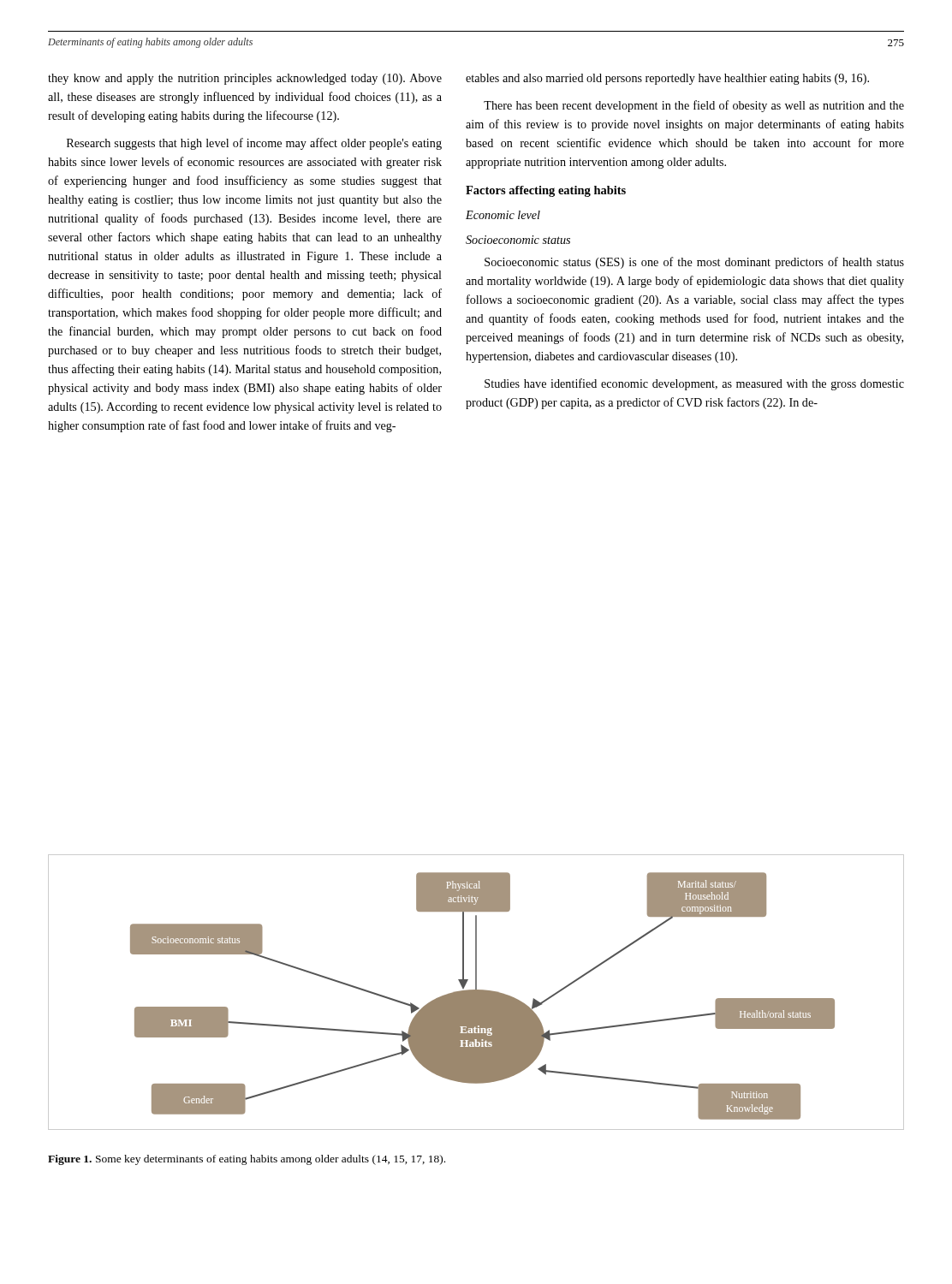952x1284 pixels.
Task: Find the block on this page that starts "etables and also married old persons reportedly"
Action: click(x=668, y=78)
